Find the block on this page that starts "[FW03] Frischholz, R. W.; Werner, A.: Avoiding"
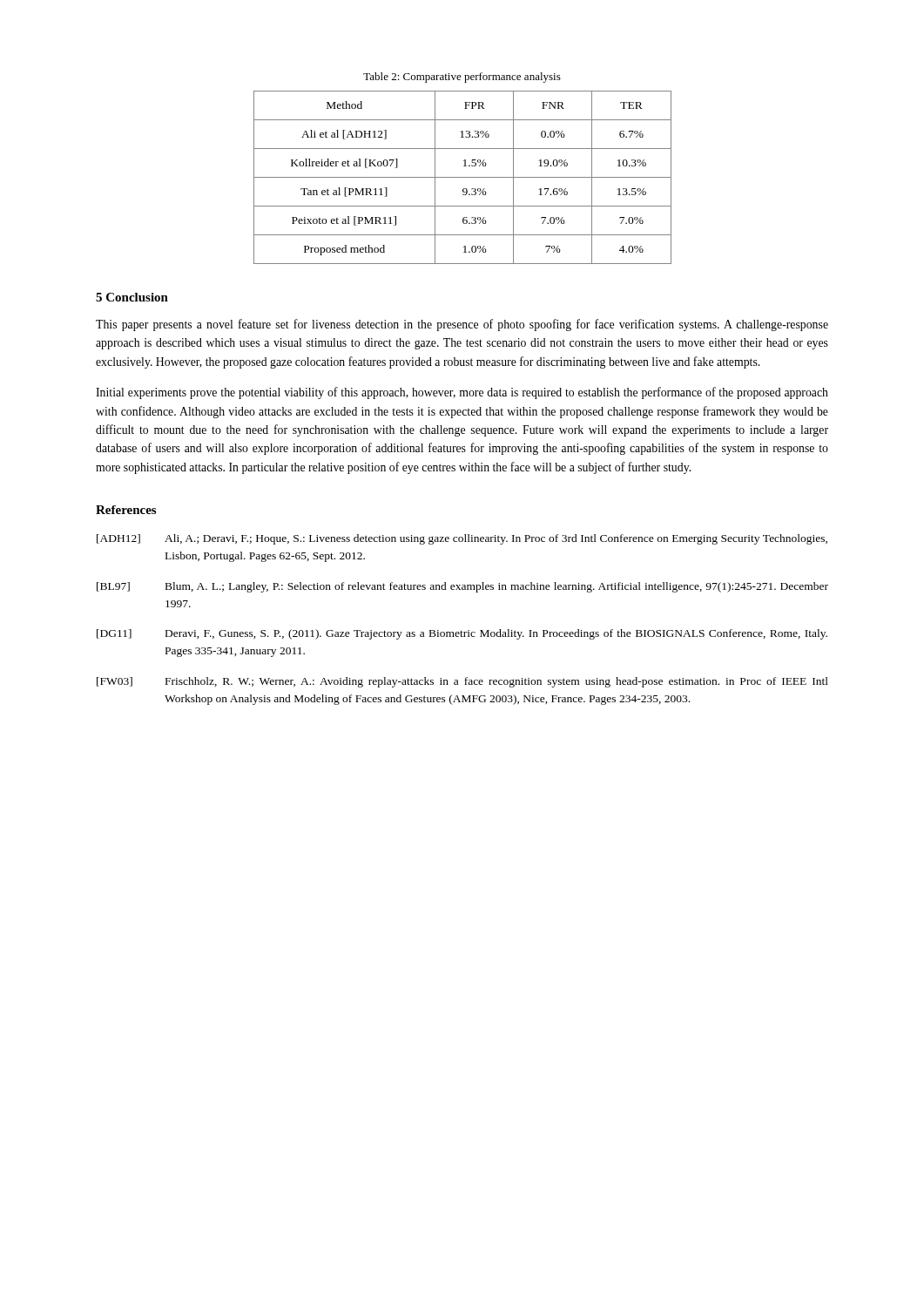 tap(462, 690)
